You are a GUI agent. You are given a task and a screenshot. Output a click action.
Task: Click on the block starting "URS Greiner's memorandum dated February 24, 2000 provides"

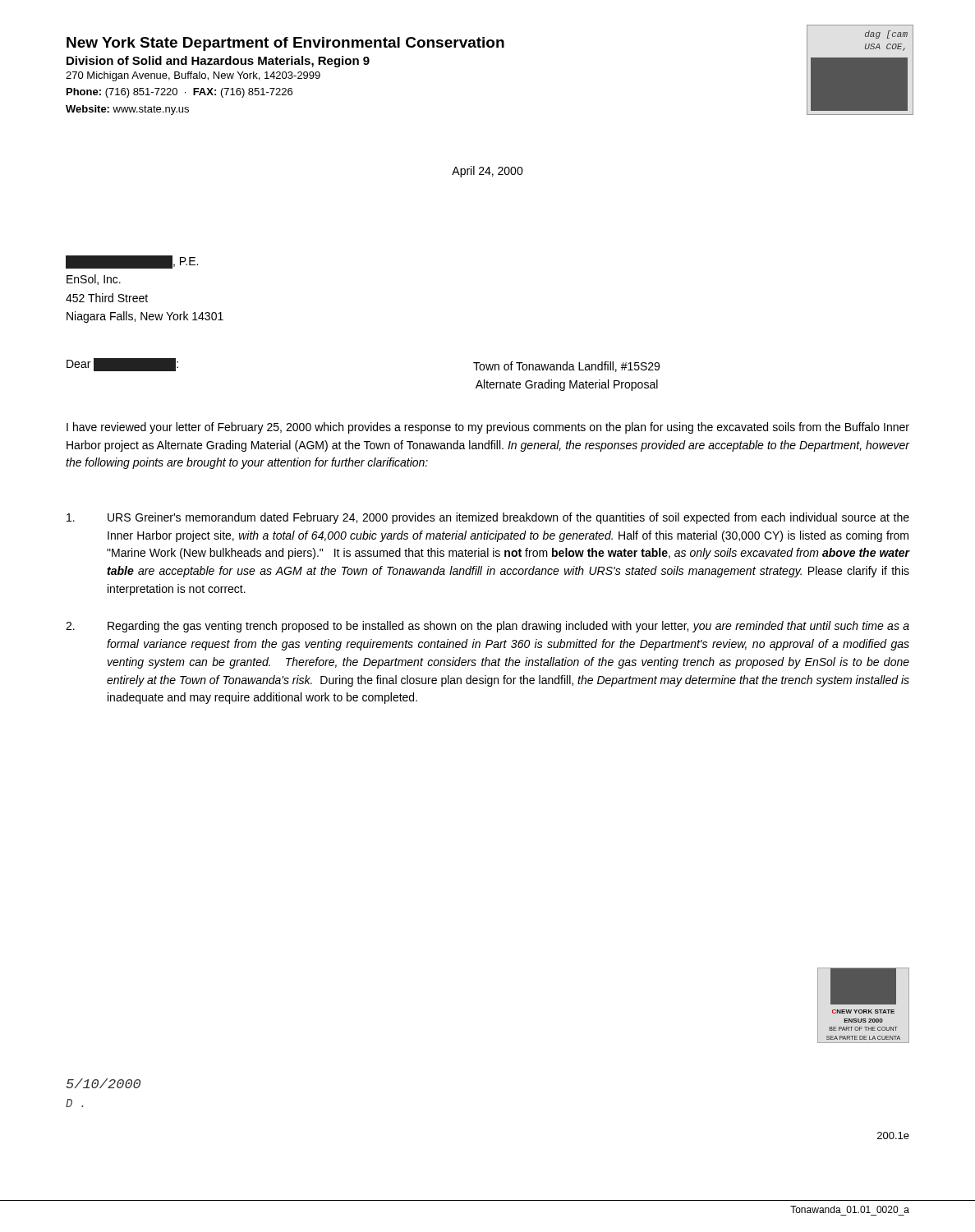(x=488, y=554)
